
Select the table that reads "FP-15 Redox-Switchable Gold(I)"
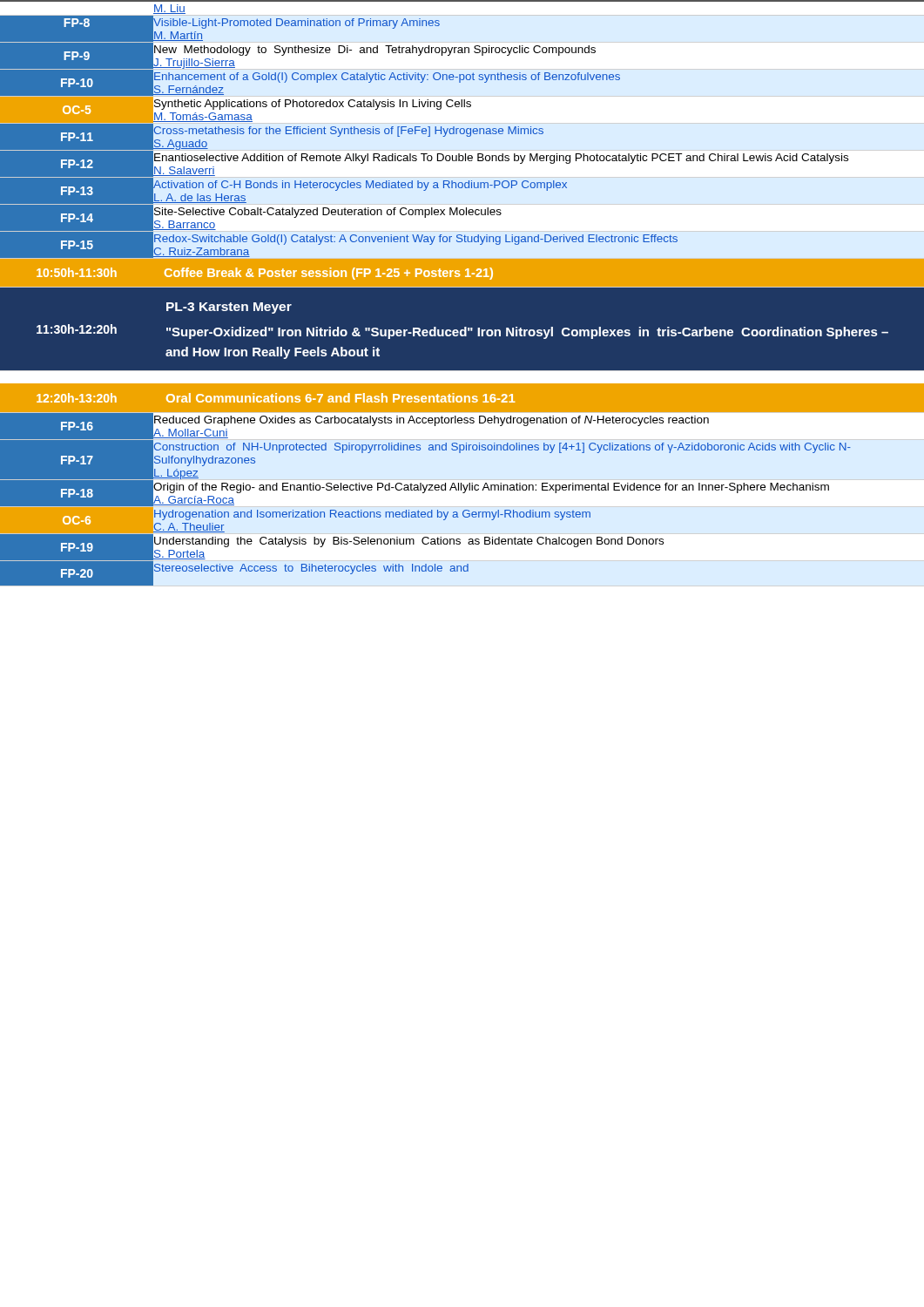click(462, 245)
